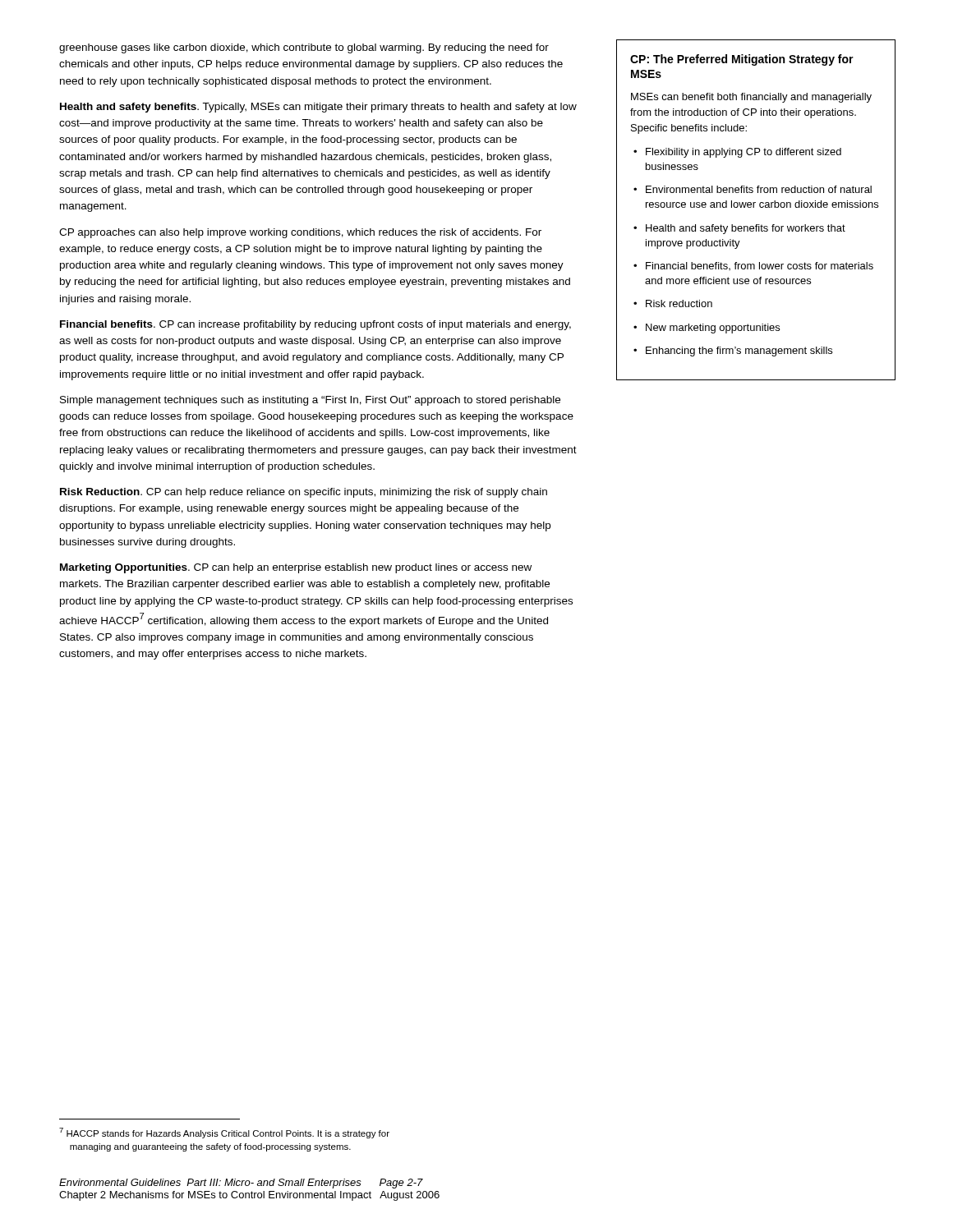Find the text block that reads "greenhouse gases like carbon dioxide, which"
Image resolution: width=953 pixels, height=1232 pixels.
pos(318,64)
